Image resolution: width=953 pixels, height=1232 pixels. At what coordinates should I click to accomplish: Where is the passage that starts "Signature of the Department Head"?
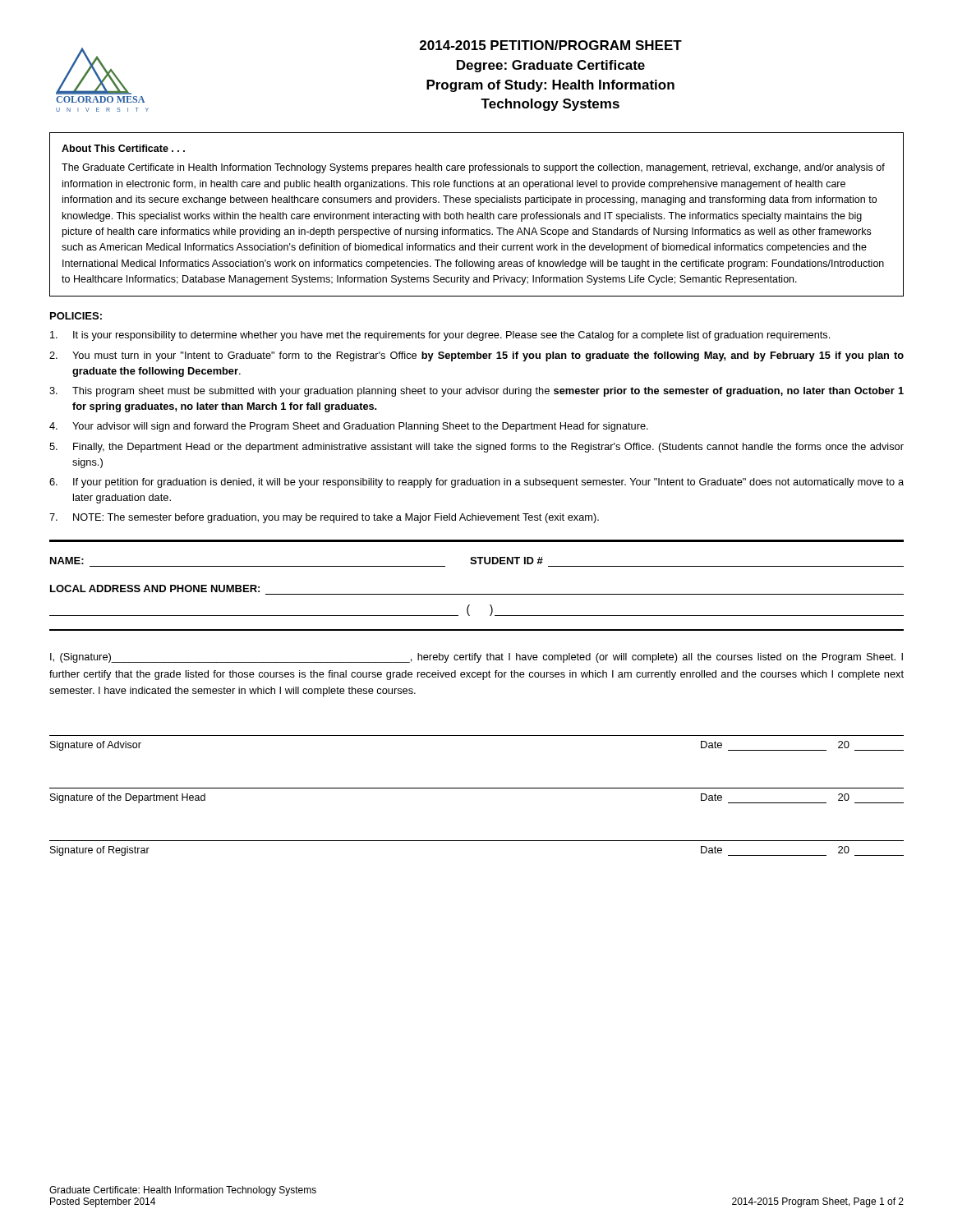tap(476, 789)
